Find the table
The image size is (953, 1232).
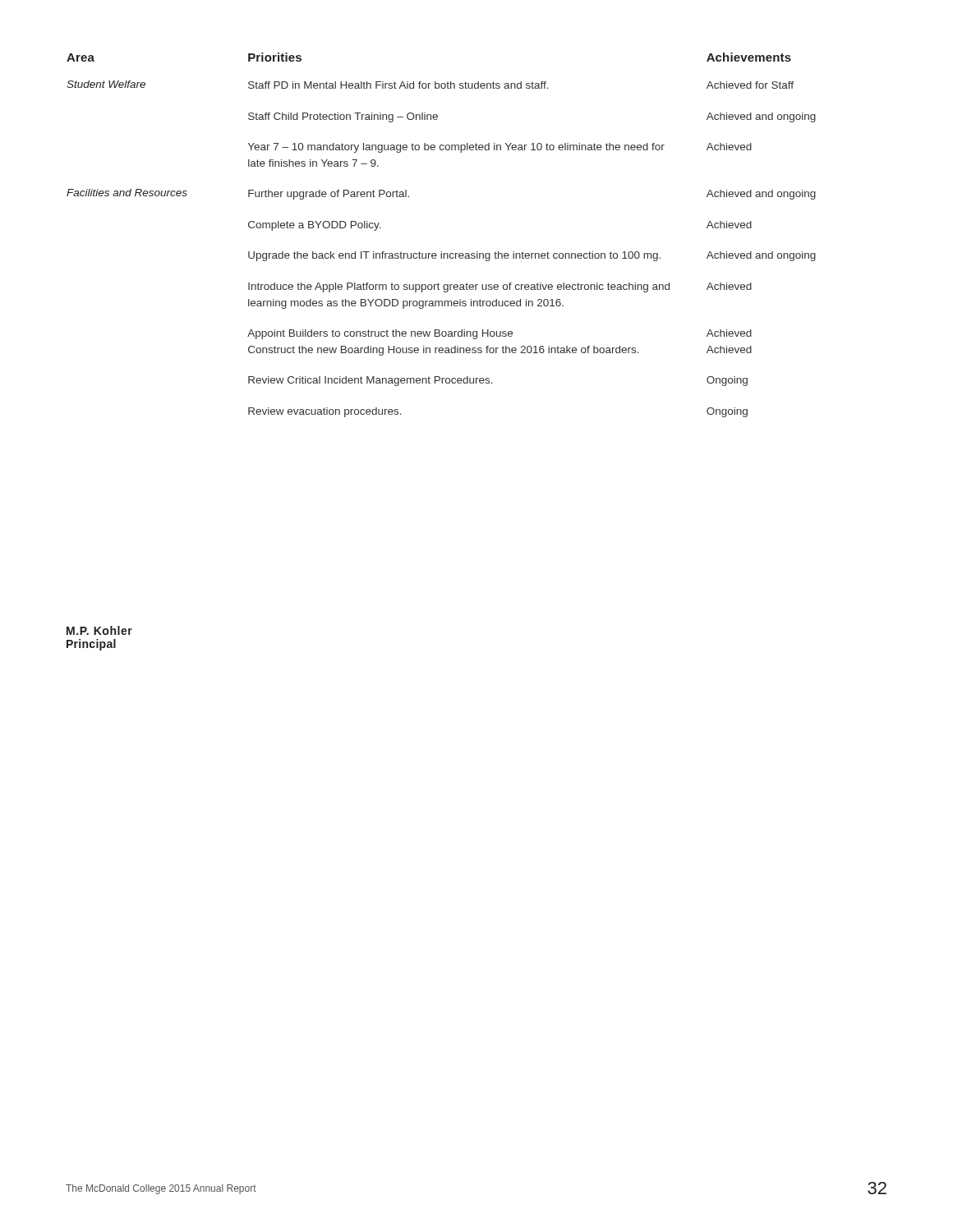(476, 242)
